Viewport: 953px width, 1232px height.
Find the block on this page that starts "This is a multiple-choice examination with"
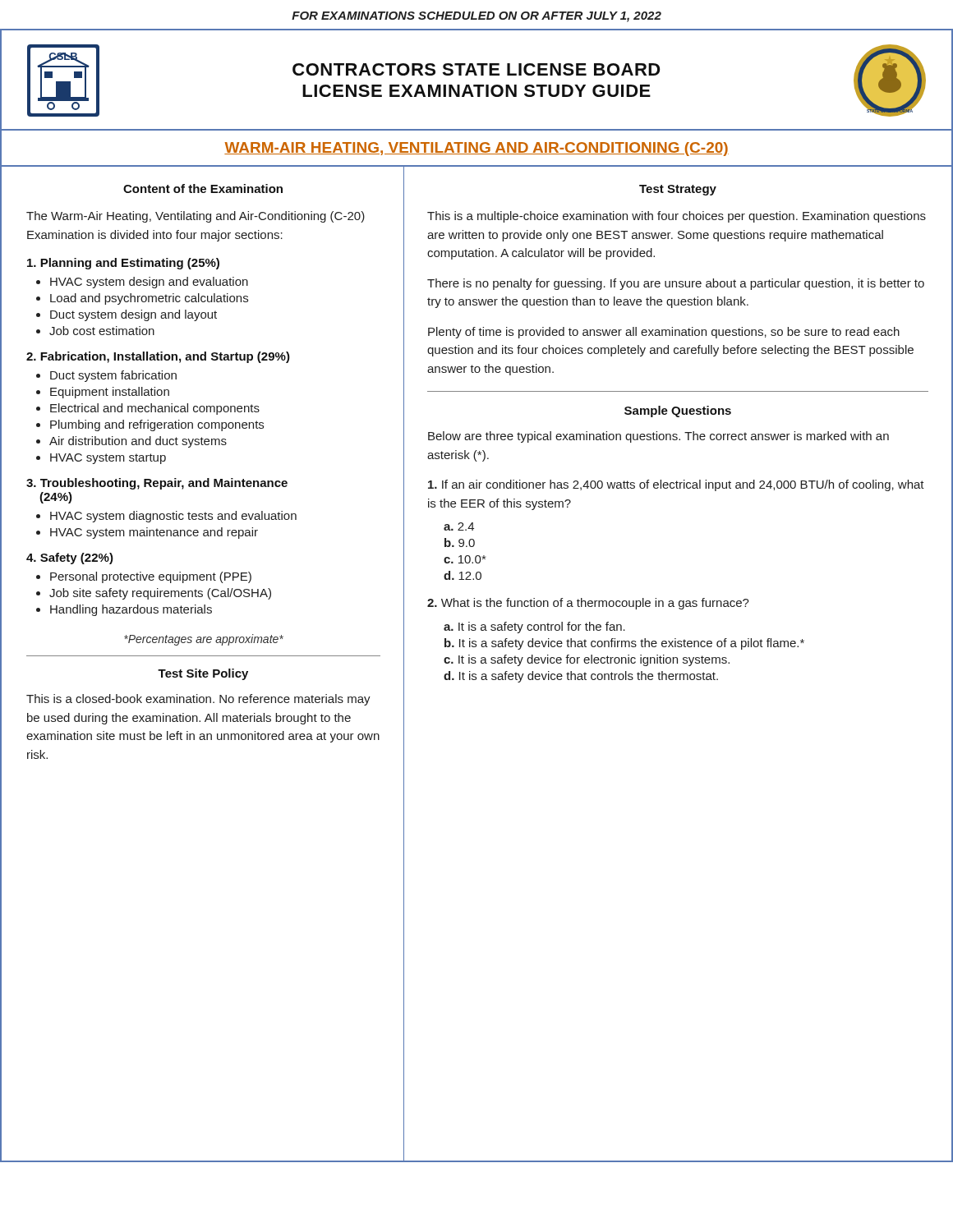tap(677, 234)
